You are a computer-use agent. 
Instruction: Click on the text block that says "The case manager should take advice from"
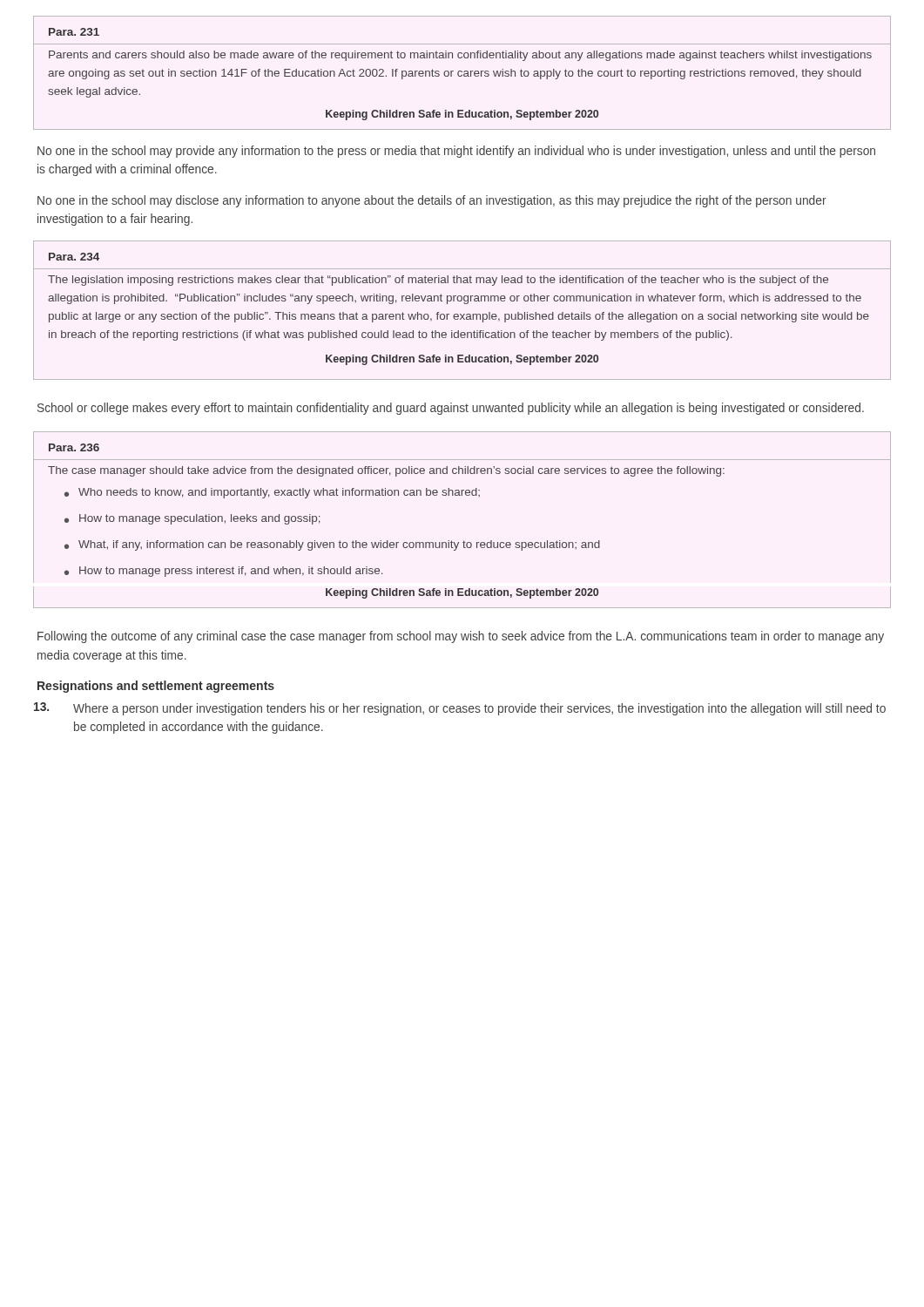pos(387,470)
